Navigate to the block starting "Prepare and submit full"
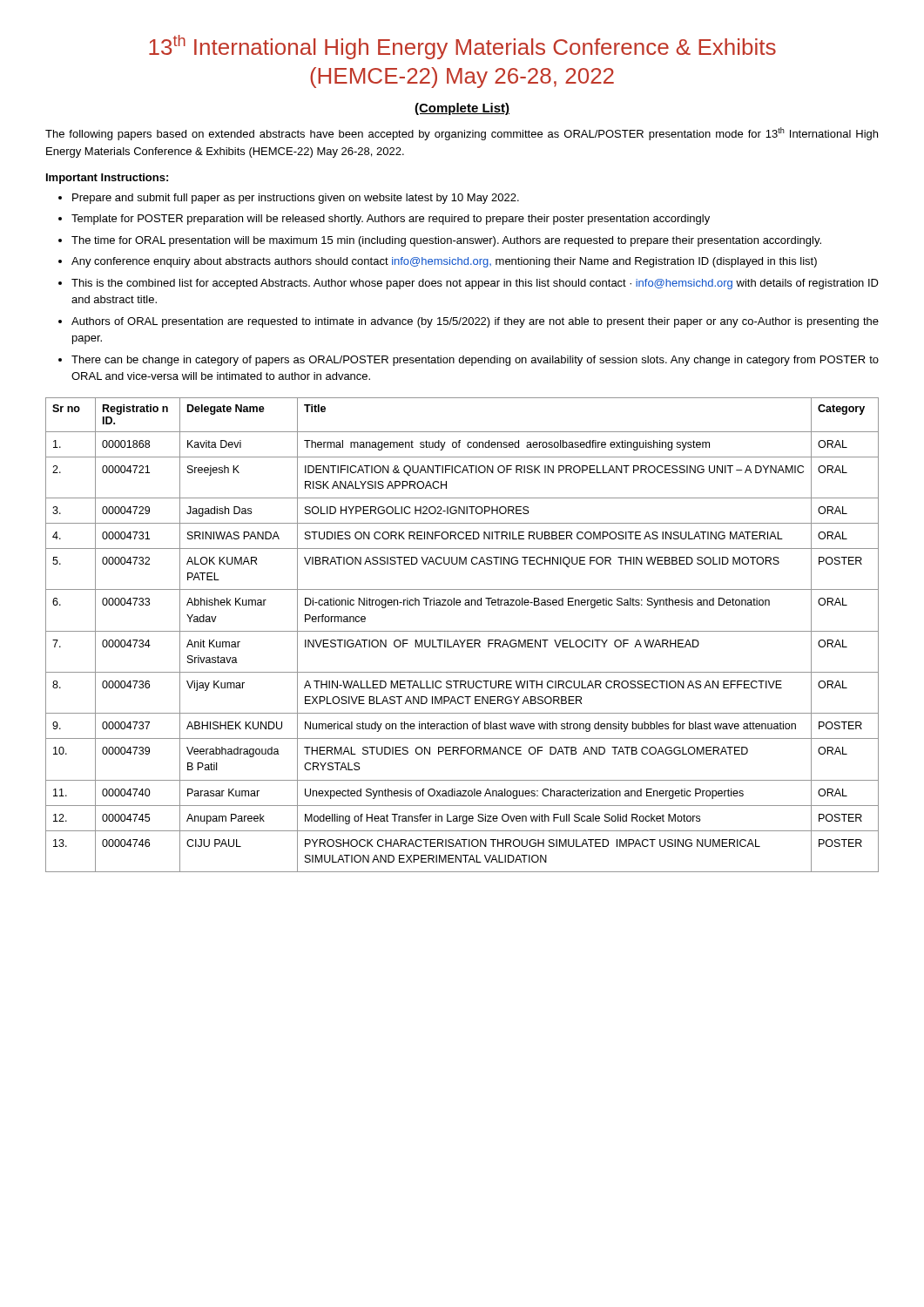Image resolution: width=924 pixels, height=1307 pixels. 295,197
